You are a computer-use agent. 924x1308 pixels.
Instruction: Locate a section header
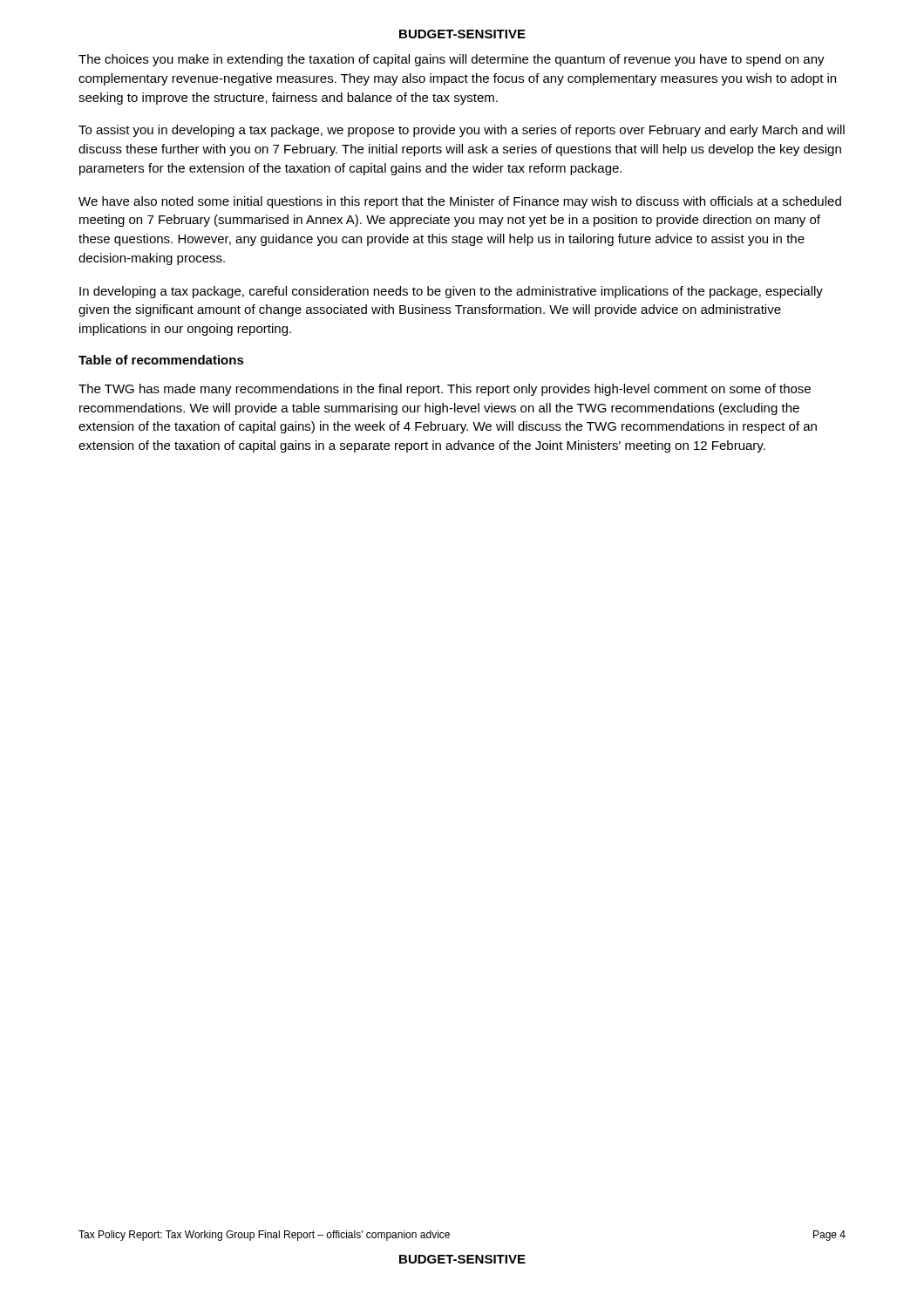coord(161,360)
